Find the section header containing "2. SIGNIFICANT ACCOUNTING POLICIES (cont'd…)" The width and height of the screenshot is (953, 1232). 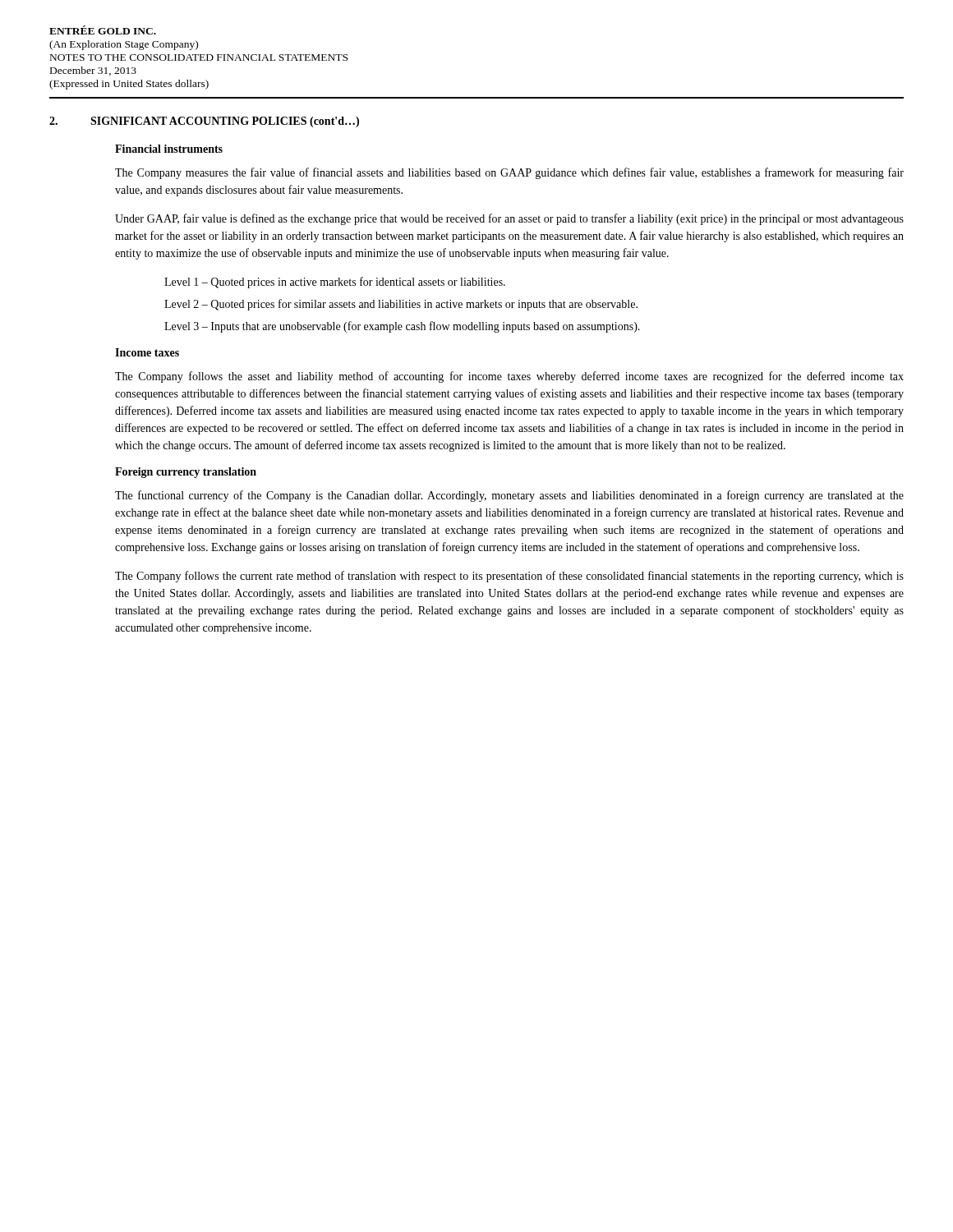point(204,122)
